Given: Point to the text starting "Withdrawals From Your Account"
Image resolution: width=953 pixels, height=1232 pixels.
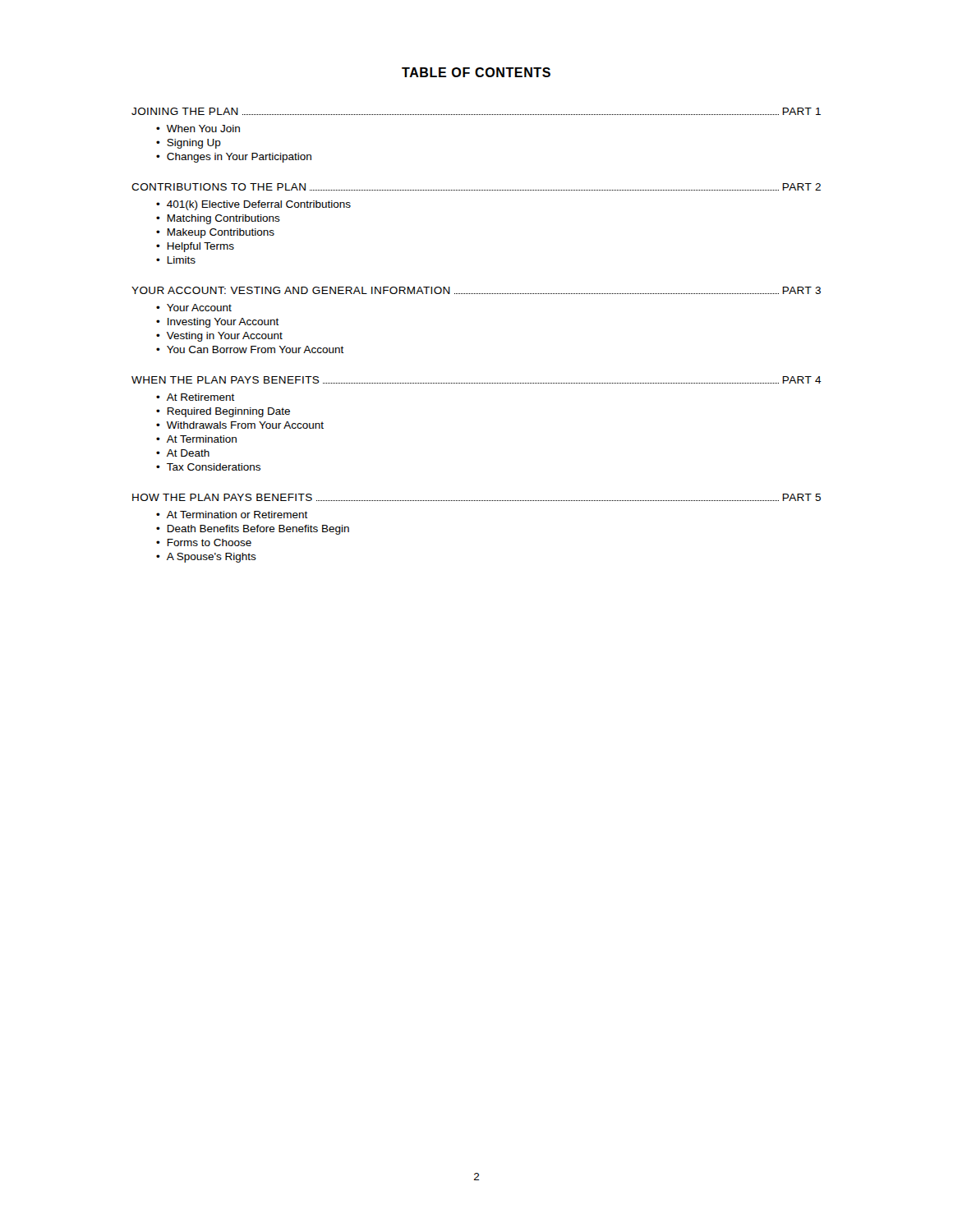Looking at the screenshot, I should [x=245, y=425].
